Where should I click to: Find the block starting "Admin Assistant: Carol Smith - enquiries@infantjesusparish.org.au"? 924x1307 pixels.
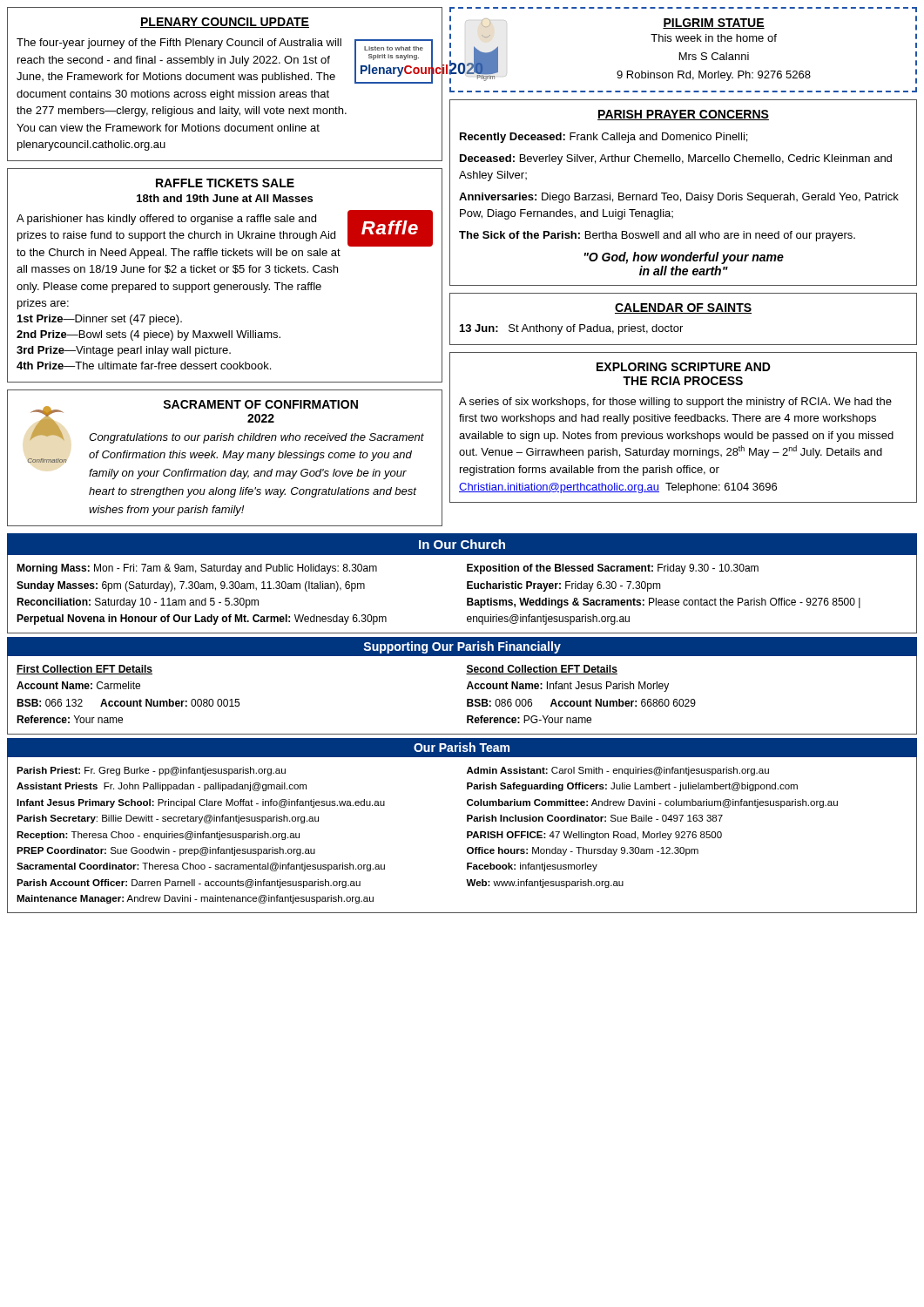pos(652,826)
